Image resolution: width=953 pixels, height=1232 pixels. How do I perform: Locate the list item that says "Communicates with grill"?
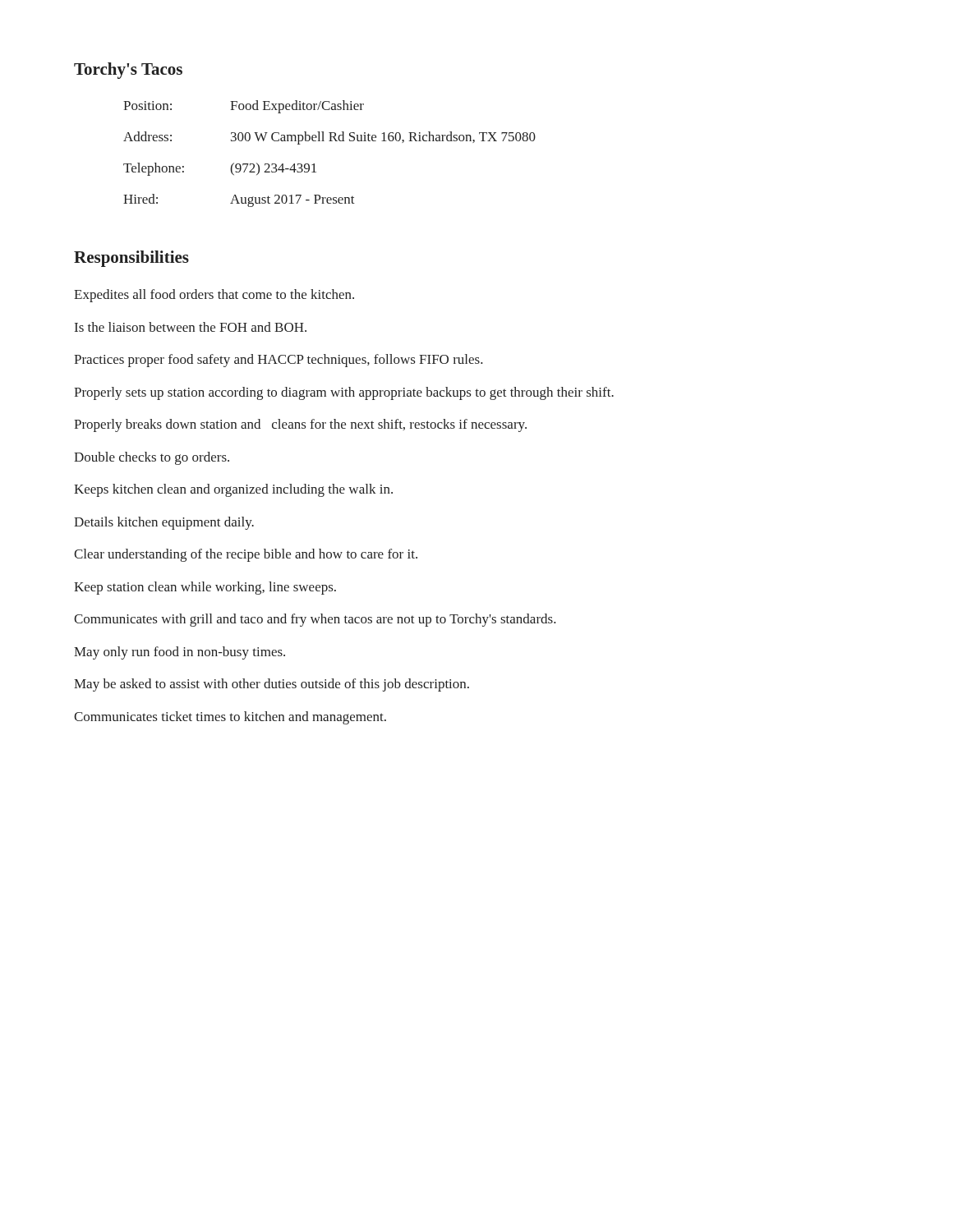click(315, 619)
